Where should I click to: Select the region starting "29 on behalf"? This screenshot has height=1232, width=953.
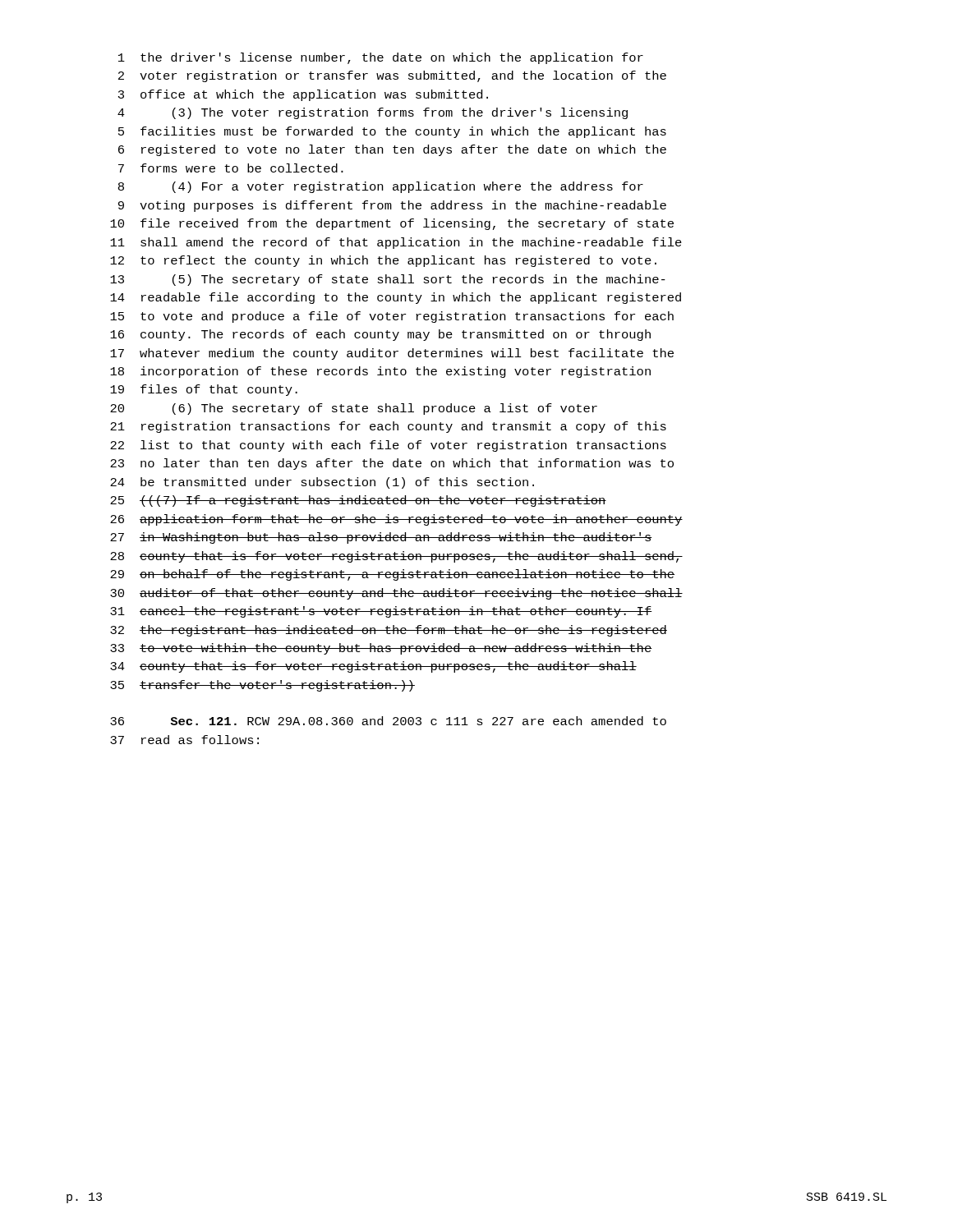pyautogui.click(x=485, y=575)
